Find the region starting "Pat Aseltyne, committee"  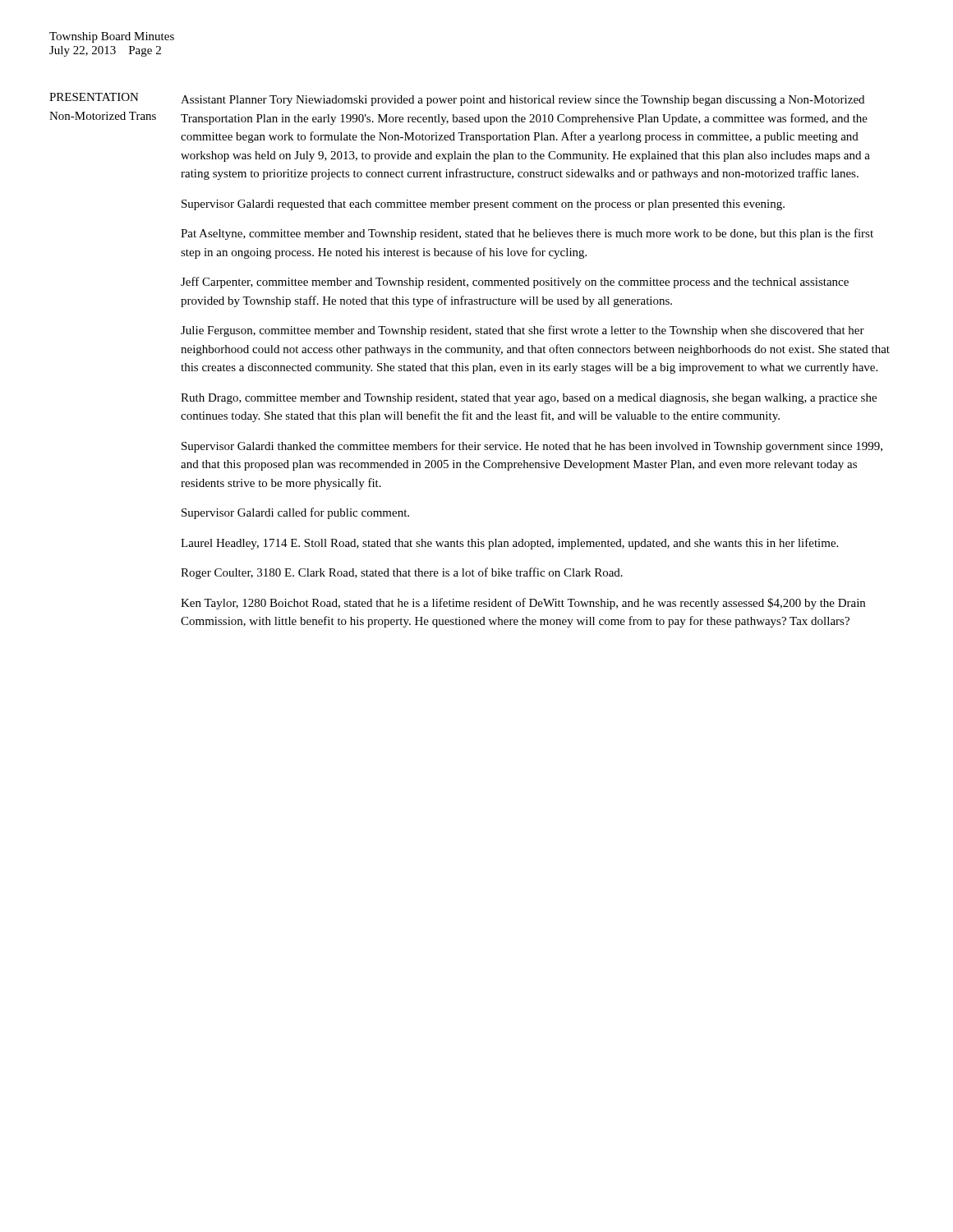pyautogui.click(x=538, y=243)
